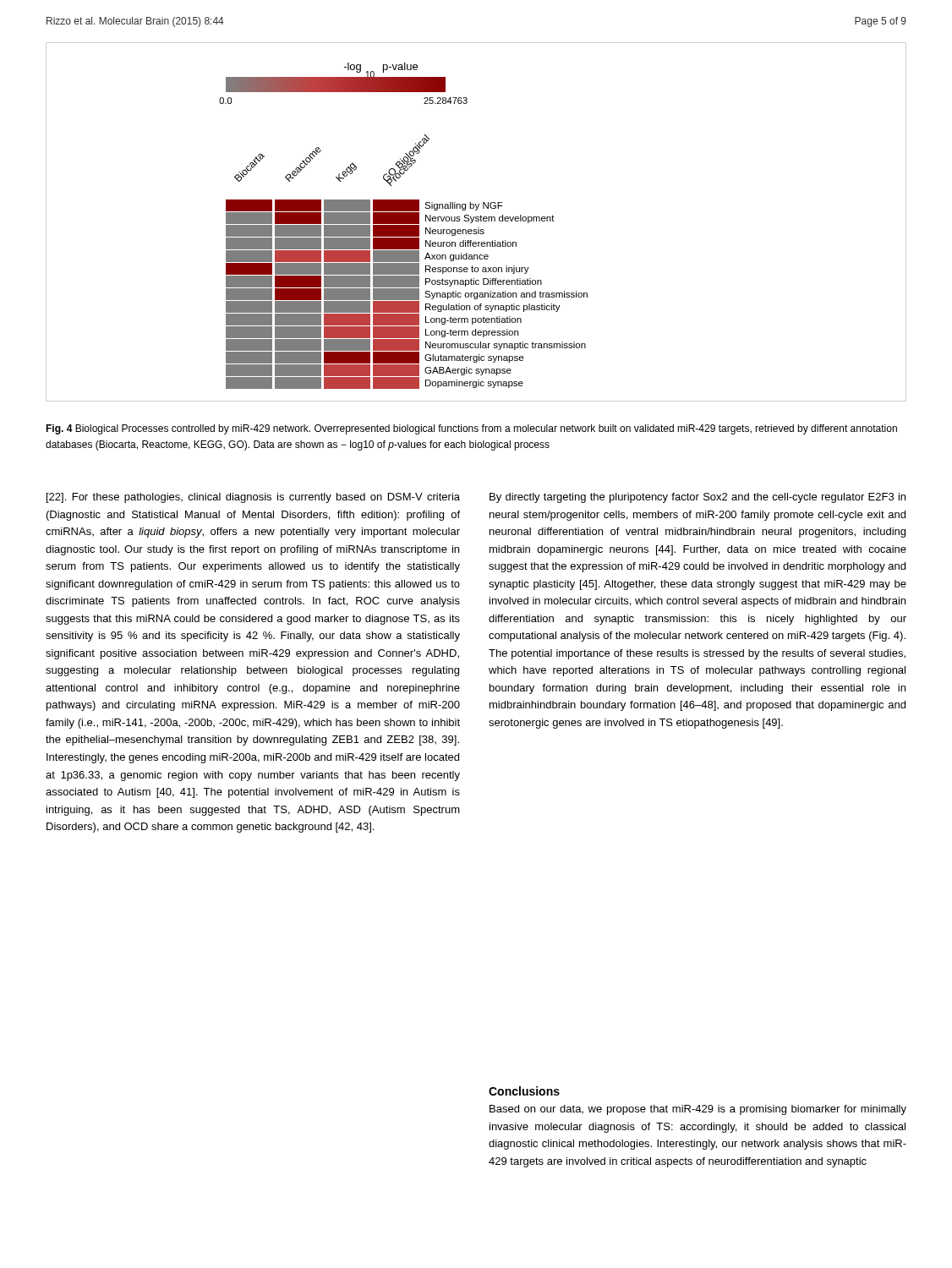Image resolution: width=952 pixels, height=1268 pixels.
Task: Point to the text starting "By directly targeting"
Action: click(x=697, y=610)
